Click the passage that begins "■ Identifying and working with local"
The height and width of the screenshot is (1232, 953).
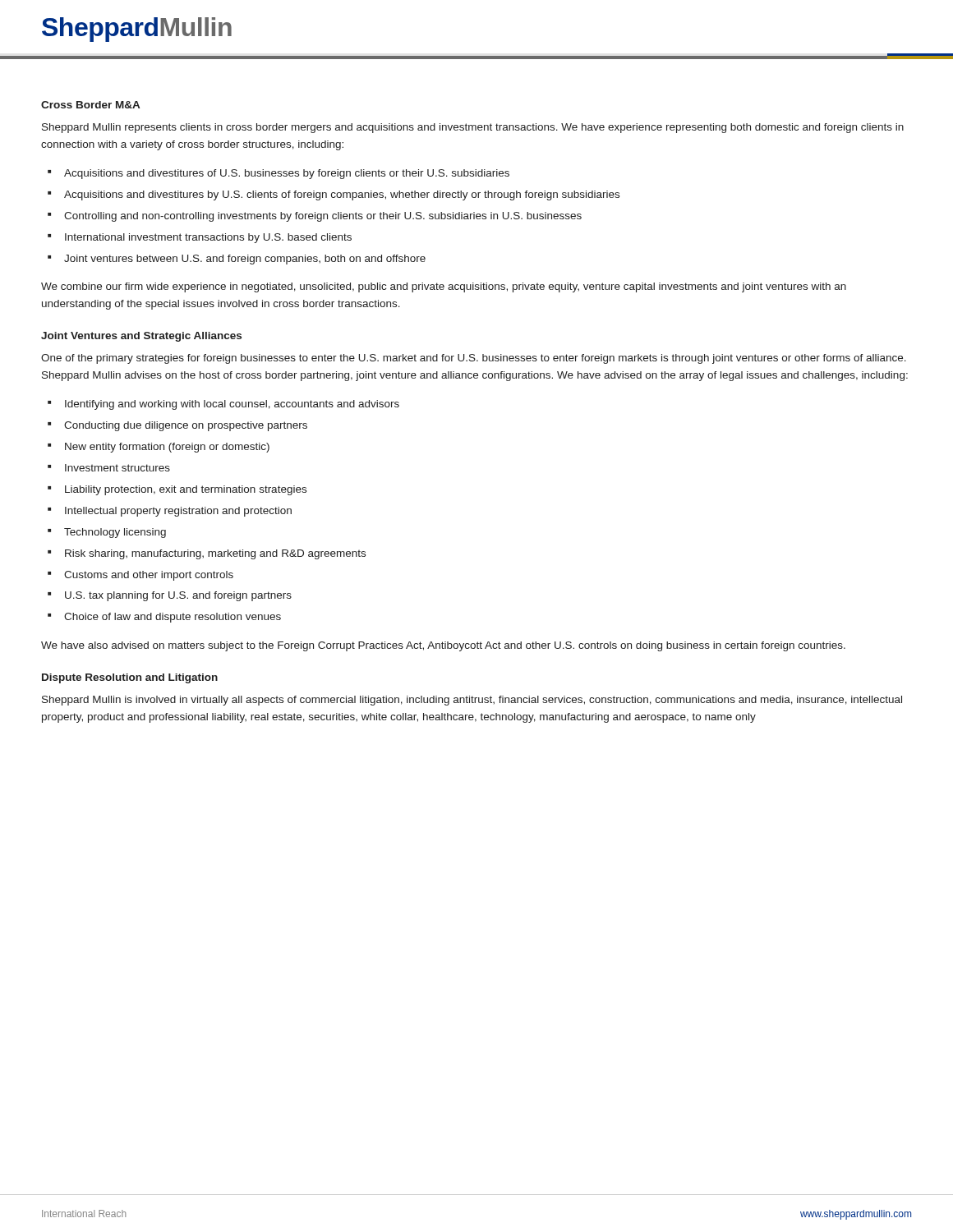[224, 403]
